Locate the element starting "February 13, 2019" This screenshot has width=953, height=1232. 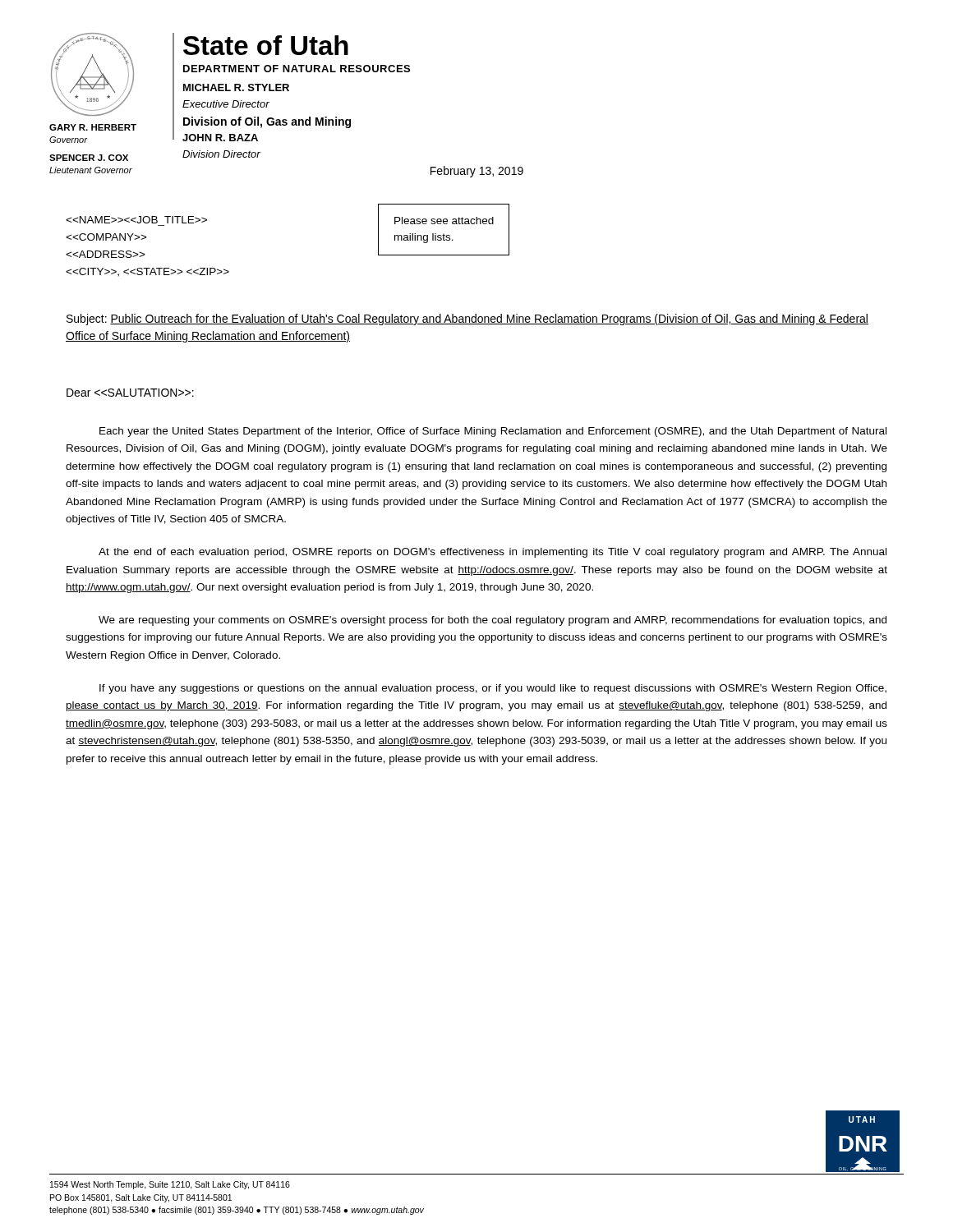coord(476,171)
